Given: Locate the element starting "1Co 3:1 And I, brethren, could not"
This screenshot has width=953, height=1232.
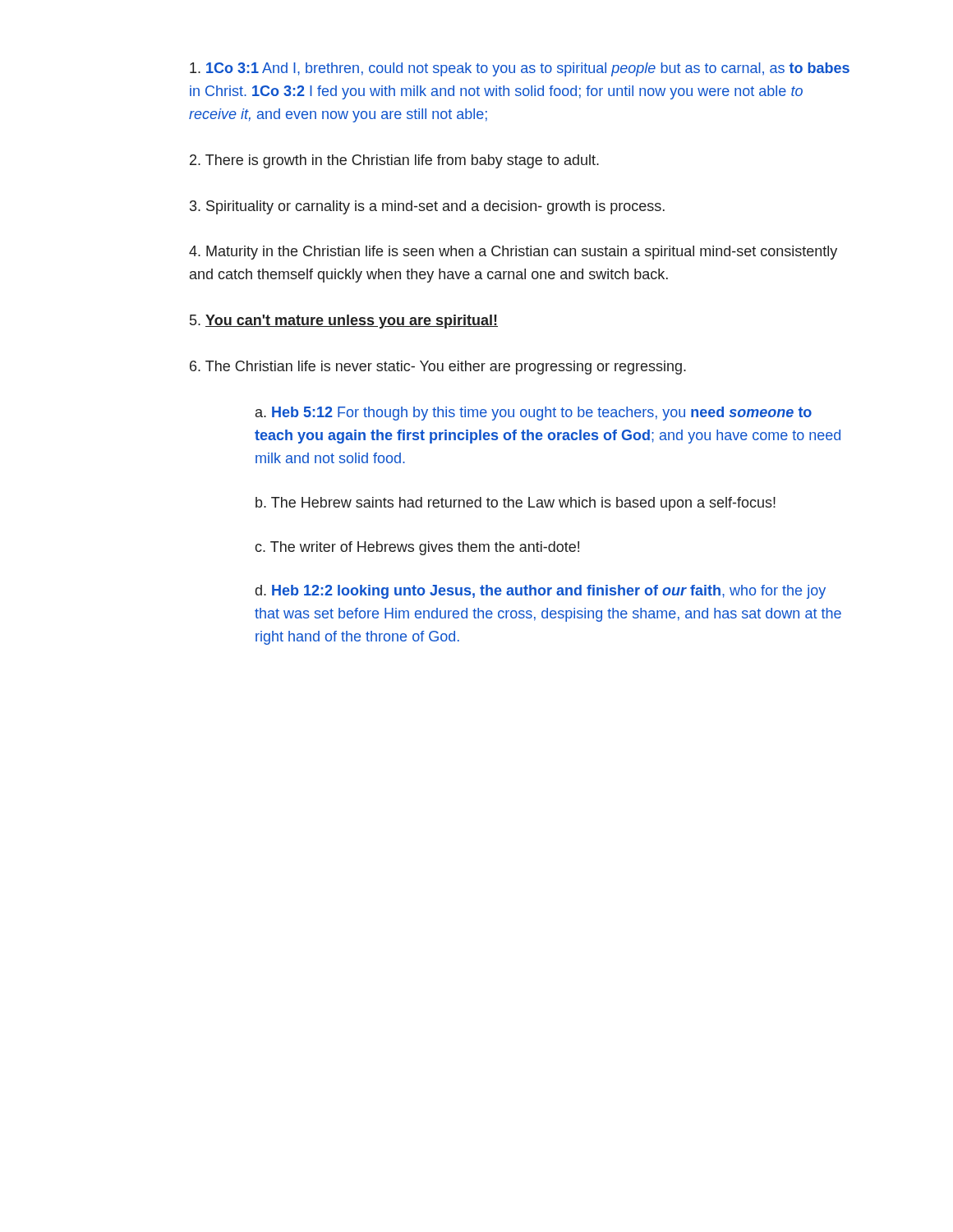Looking at the screenshot, I should pyautogui.click(x=519, y=91).
